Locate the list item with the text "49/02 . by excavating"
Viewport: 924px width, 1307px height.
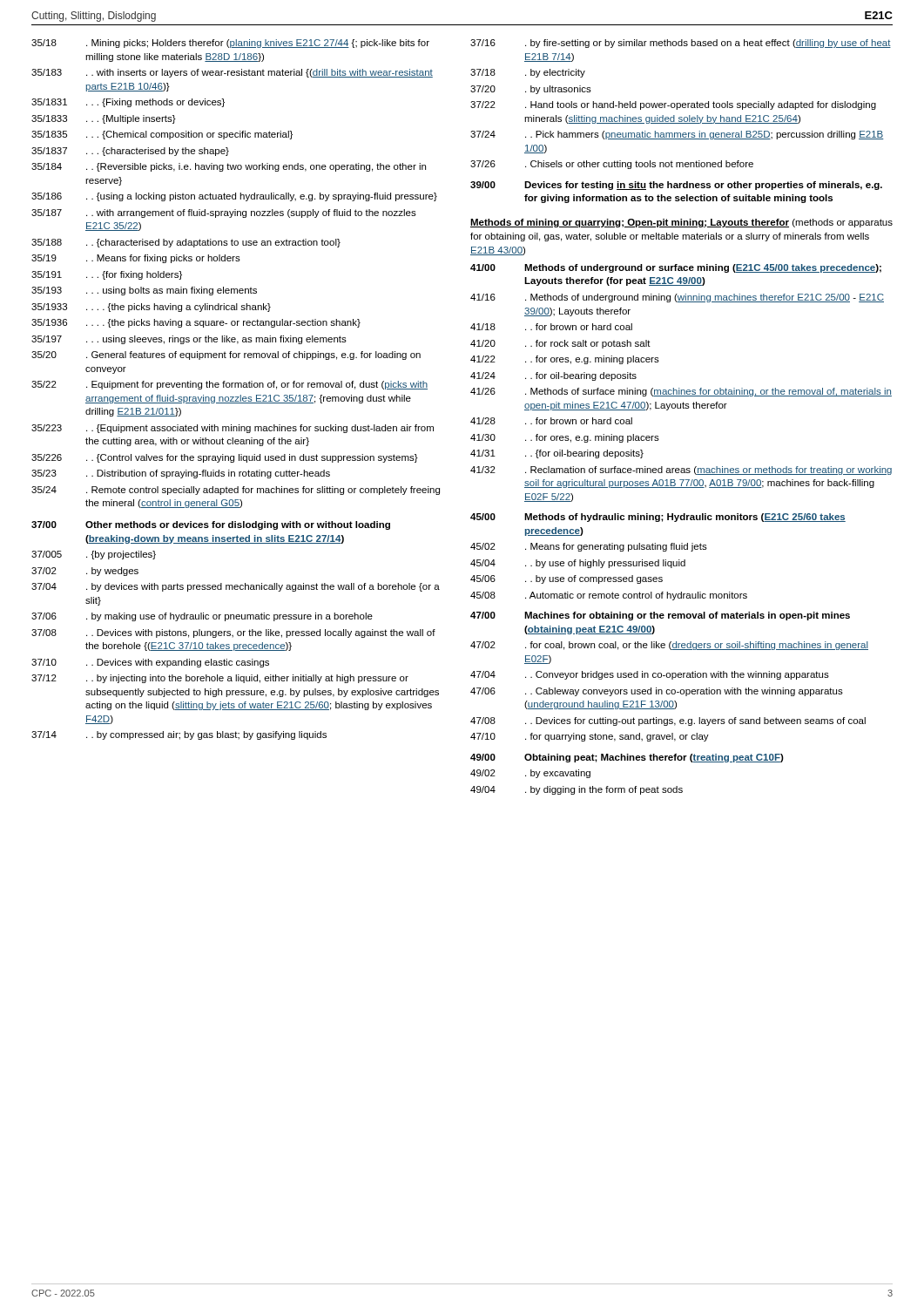530,774
